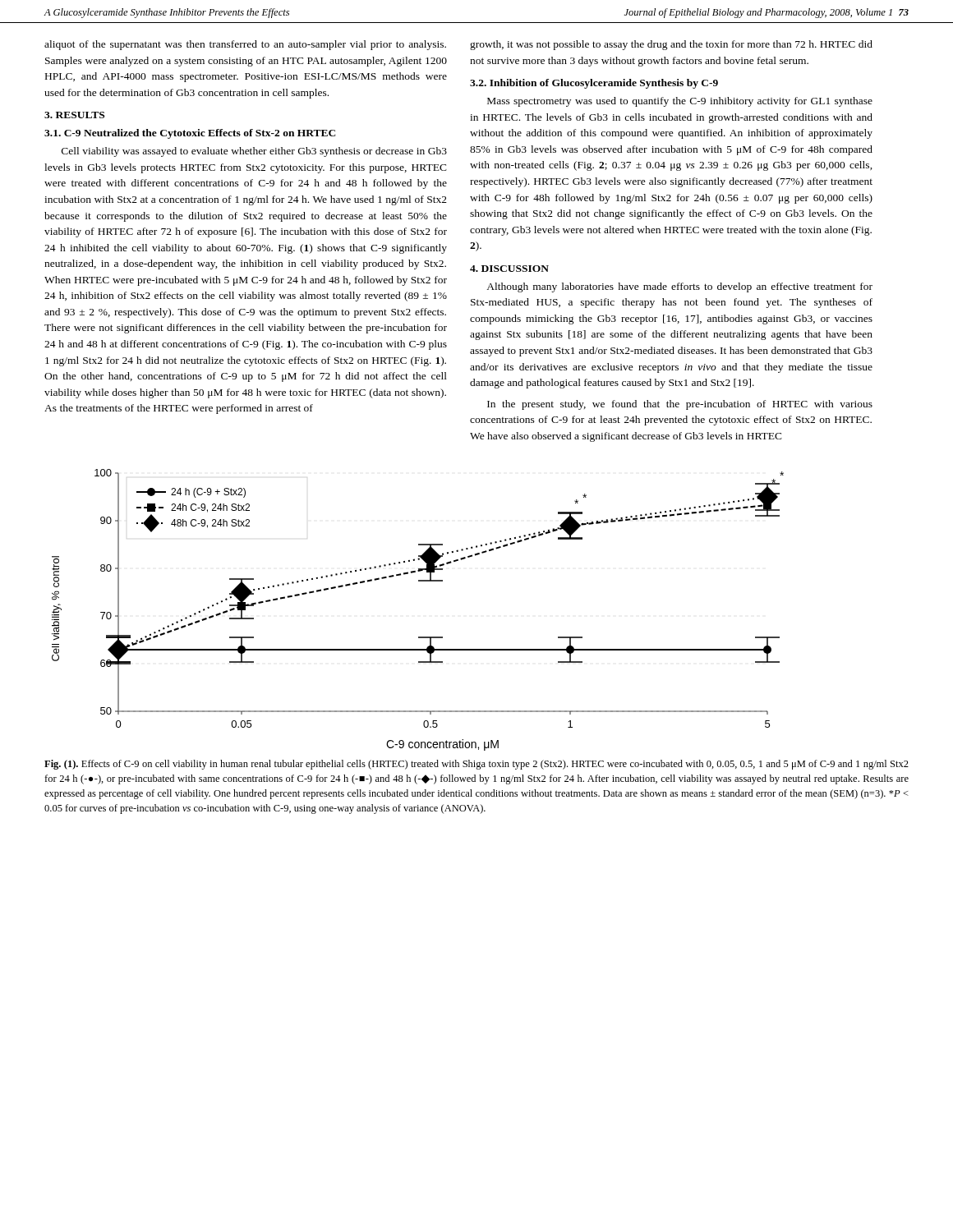
Task: Point to the region starting "3.2. Inhibition of Glucosylceramide Synthesis by"
Action: 594,83
